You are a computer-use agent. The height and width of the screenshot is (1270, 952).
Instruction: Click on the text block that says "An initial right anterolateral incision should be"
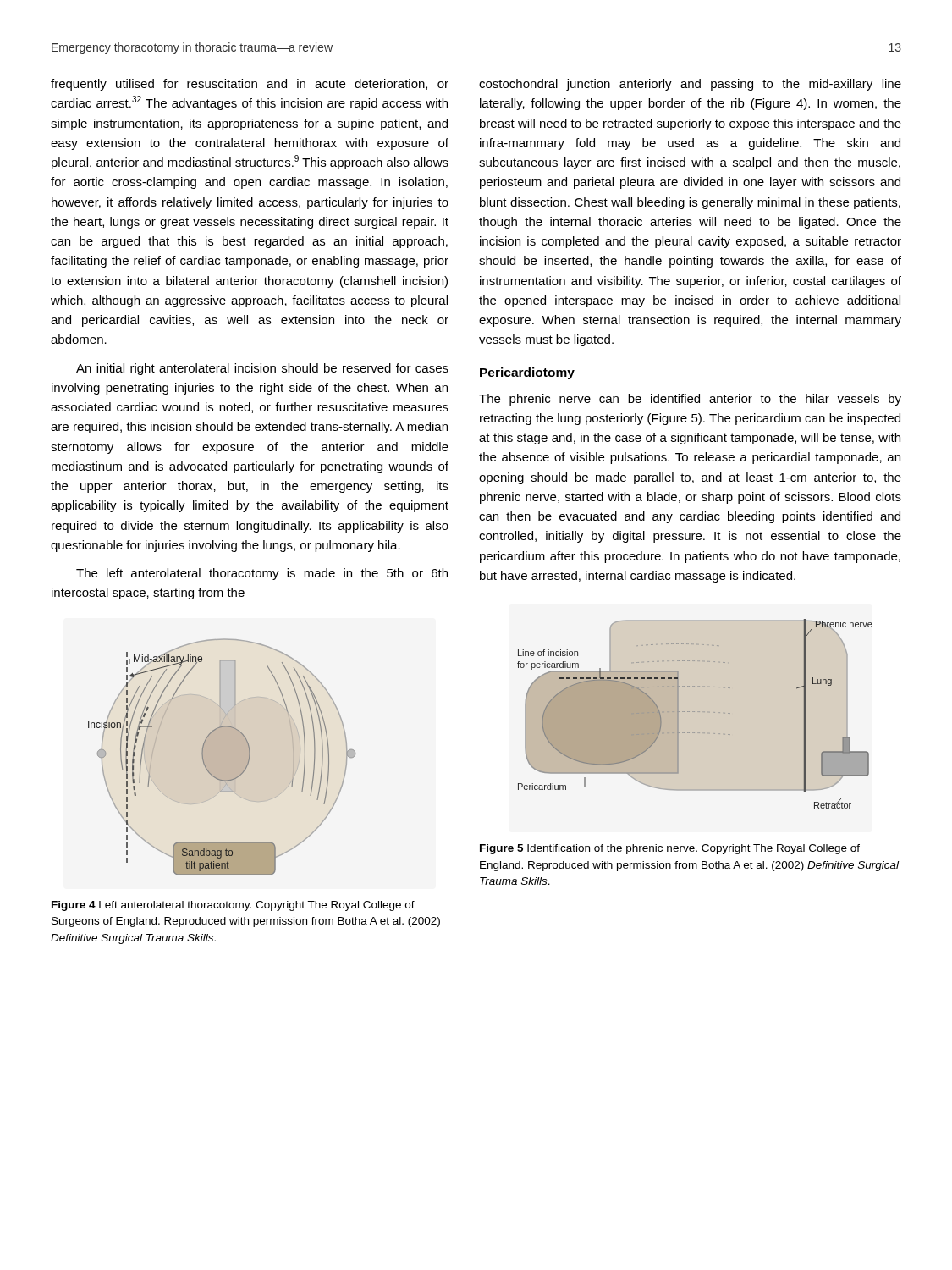tap(250, 456)
